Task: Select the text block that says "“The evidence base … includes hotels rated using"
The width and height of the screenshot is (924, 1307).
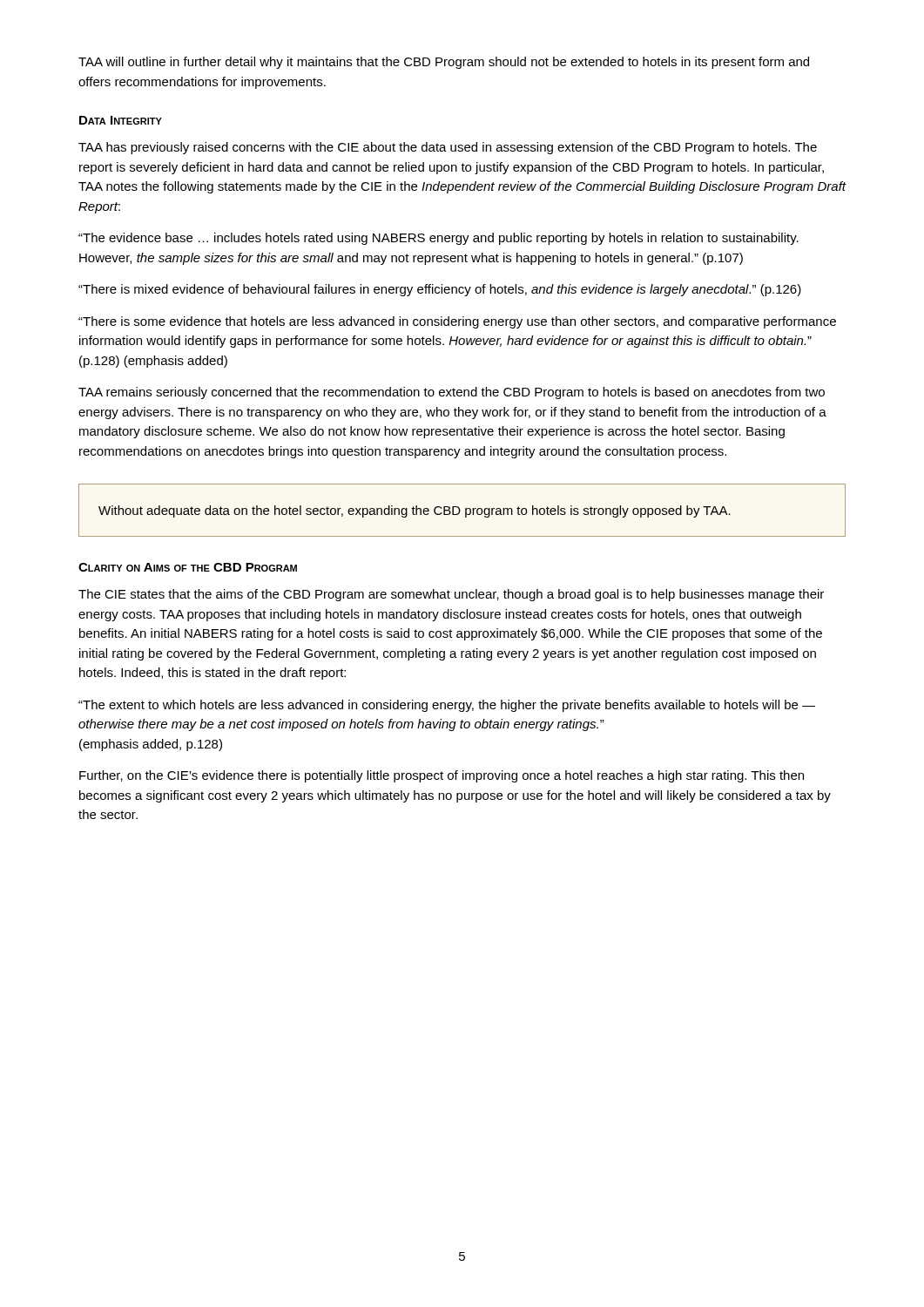Action: coord(439,247)
